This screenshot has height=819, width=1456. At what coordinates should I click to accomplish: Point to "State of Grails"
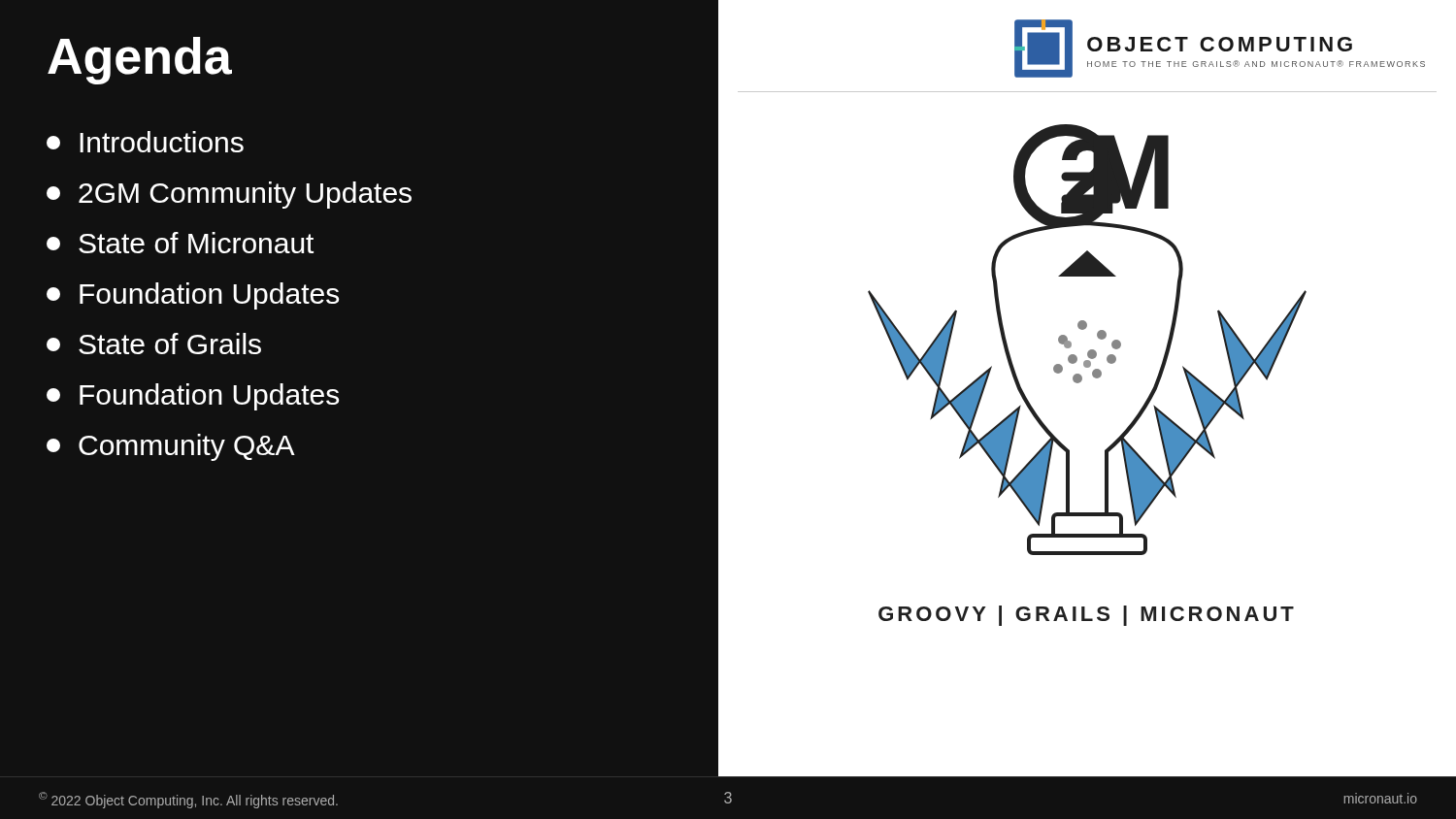154,344
